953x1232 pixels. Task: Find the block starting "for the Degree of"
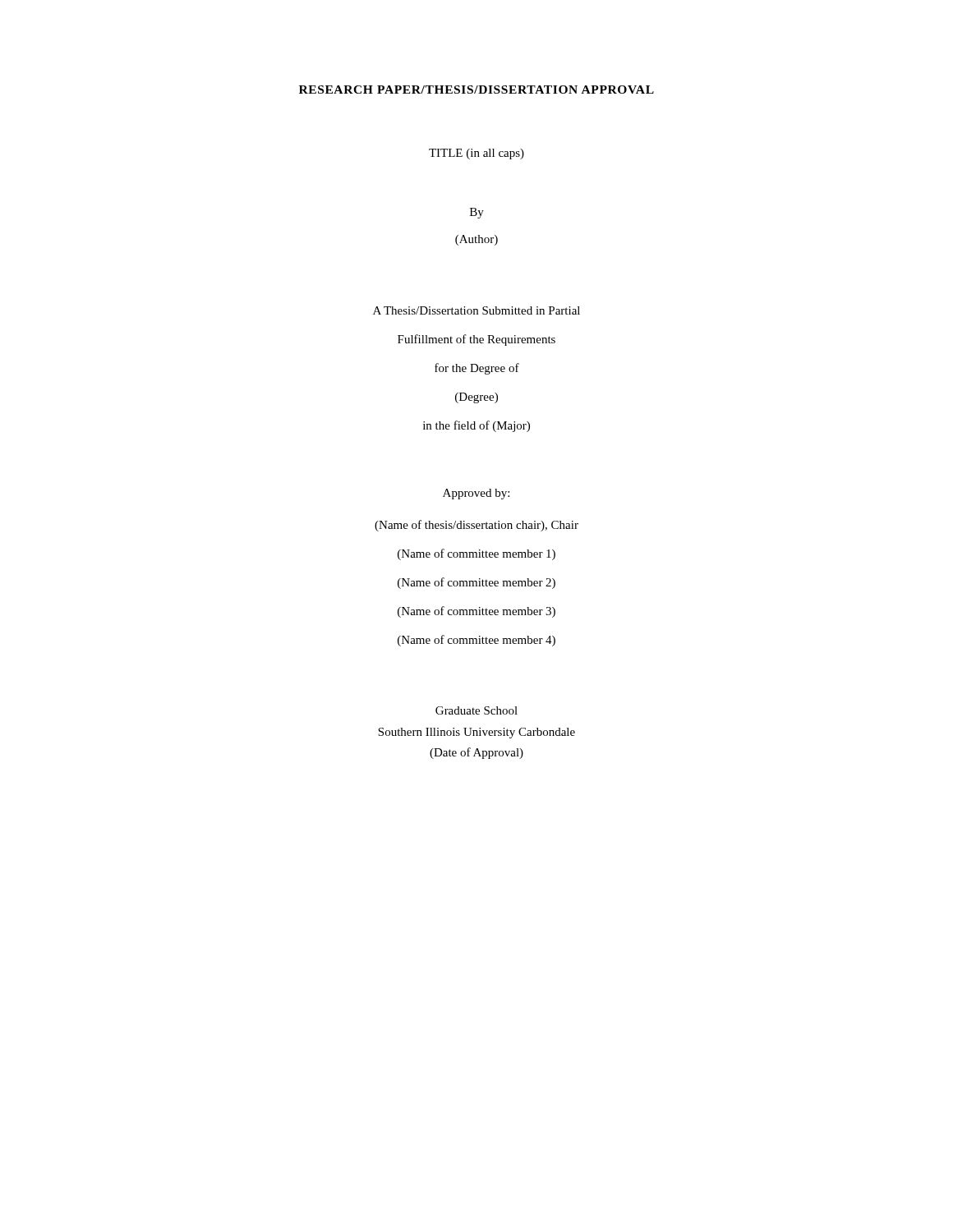[x=476, y=368]
